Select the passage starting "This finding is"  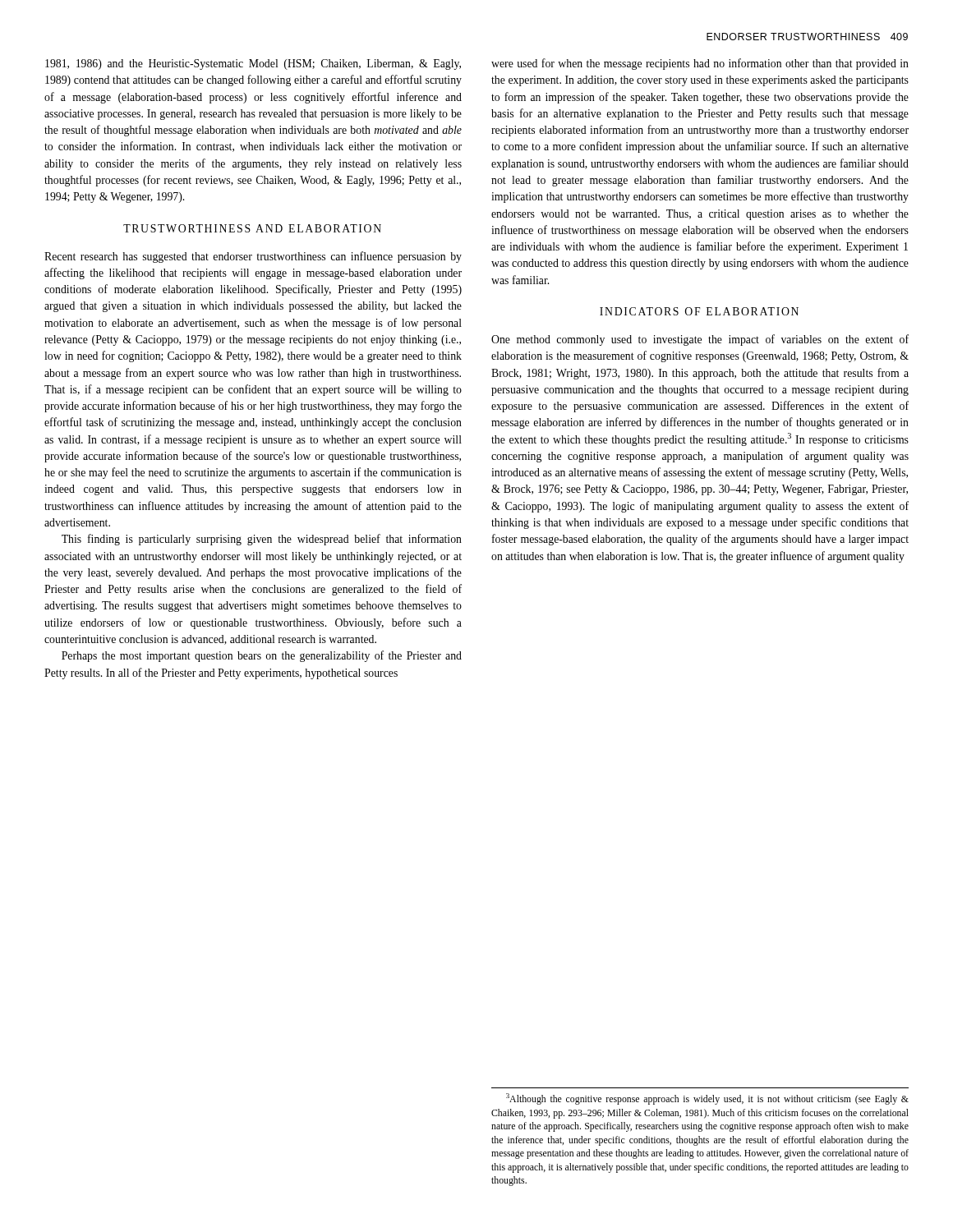[x=253, y=590]
